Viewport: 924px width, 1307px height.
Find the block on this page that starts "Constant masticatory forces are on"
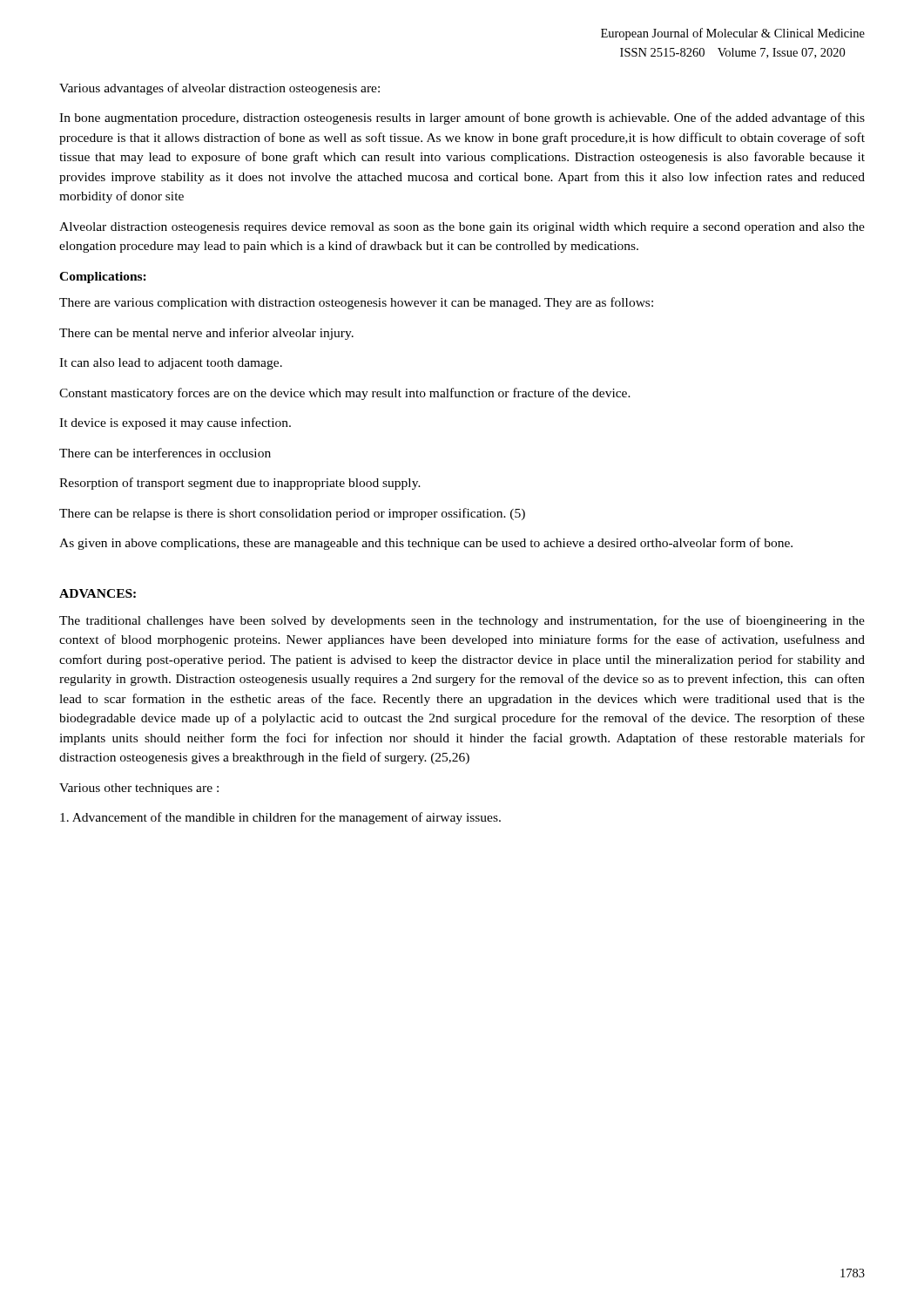(345, 392)
